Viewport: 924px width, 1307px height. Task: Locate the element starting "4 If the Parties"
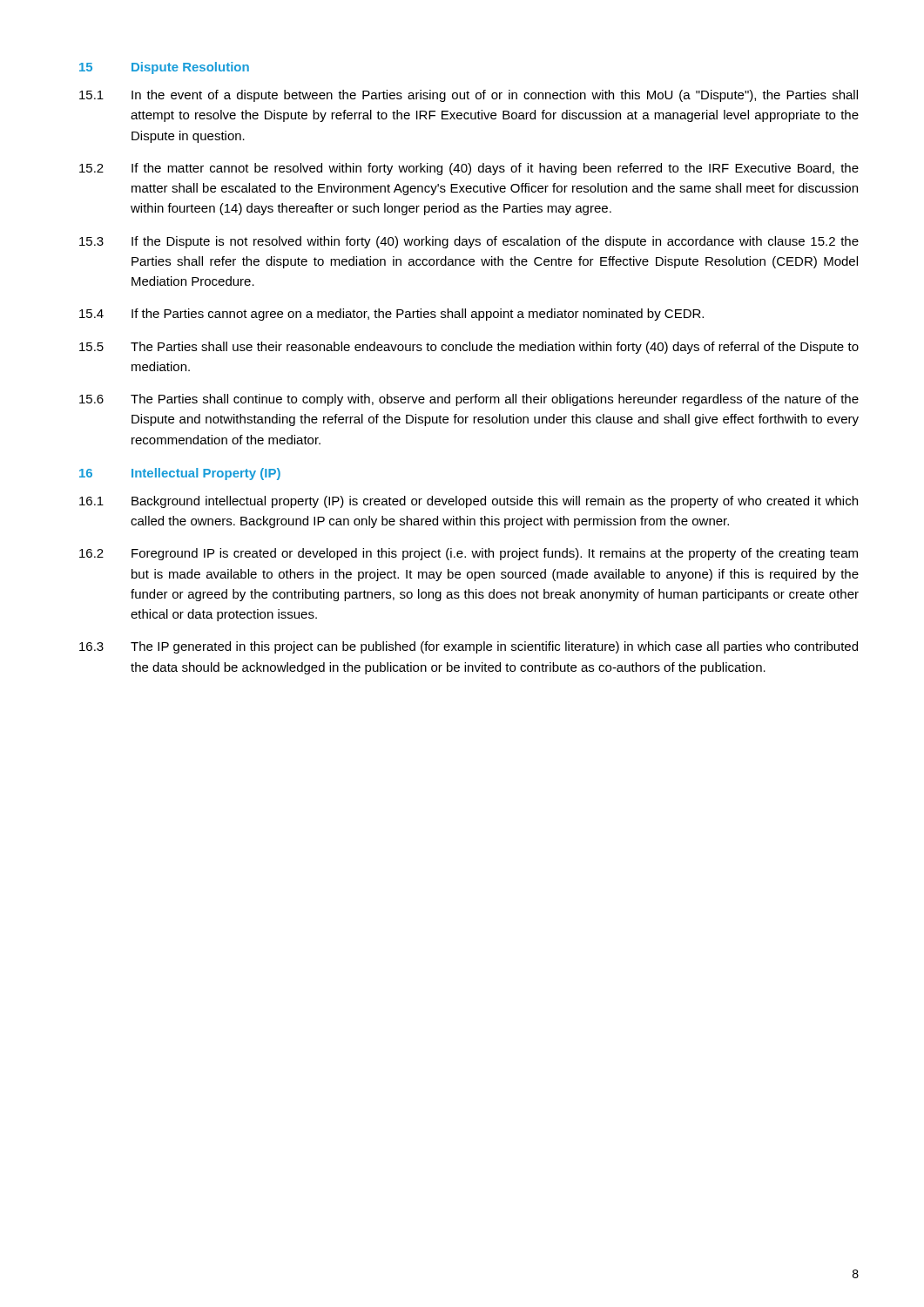click(469, 314)
